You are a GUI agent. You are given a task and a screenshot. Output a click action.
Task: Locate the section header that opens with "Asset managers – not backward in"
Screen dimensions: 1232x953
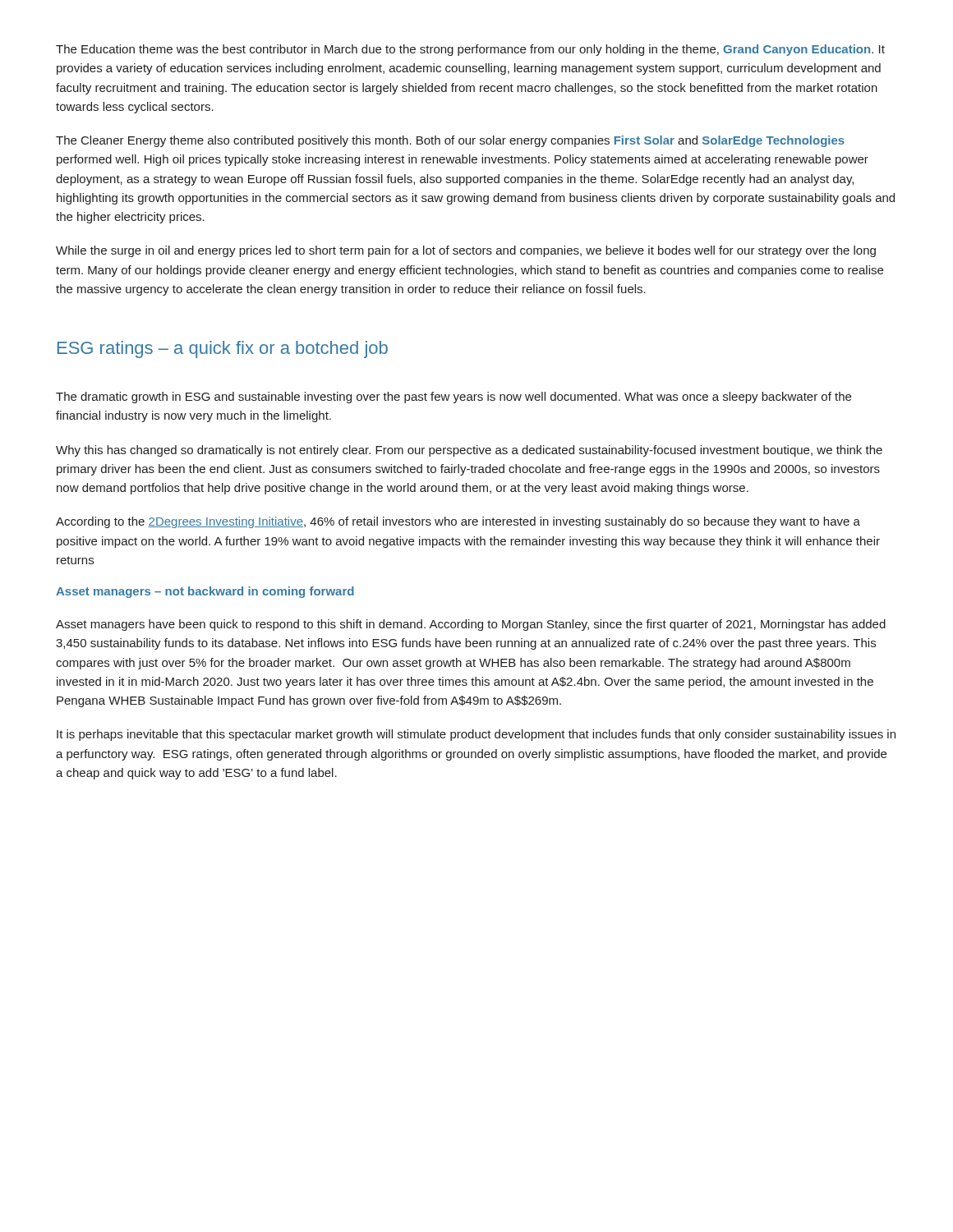tap(205, 591)
